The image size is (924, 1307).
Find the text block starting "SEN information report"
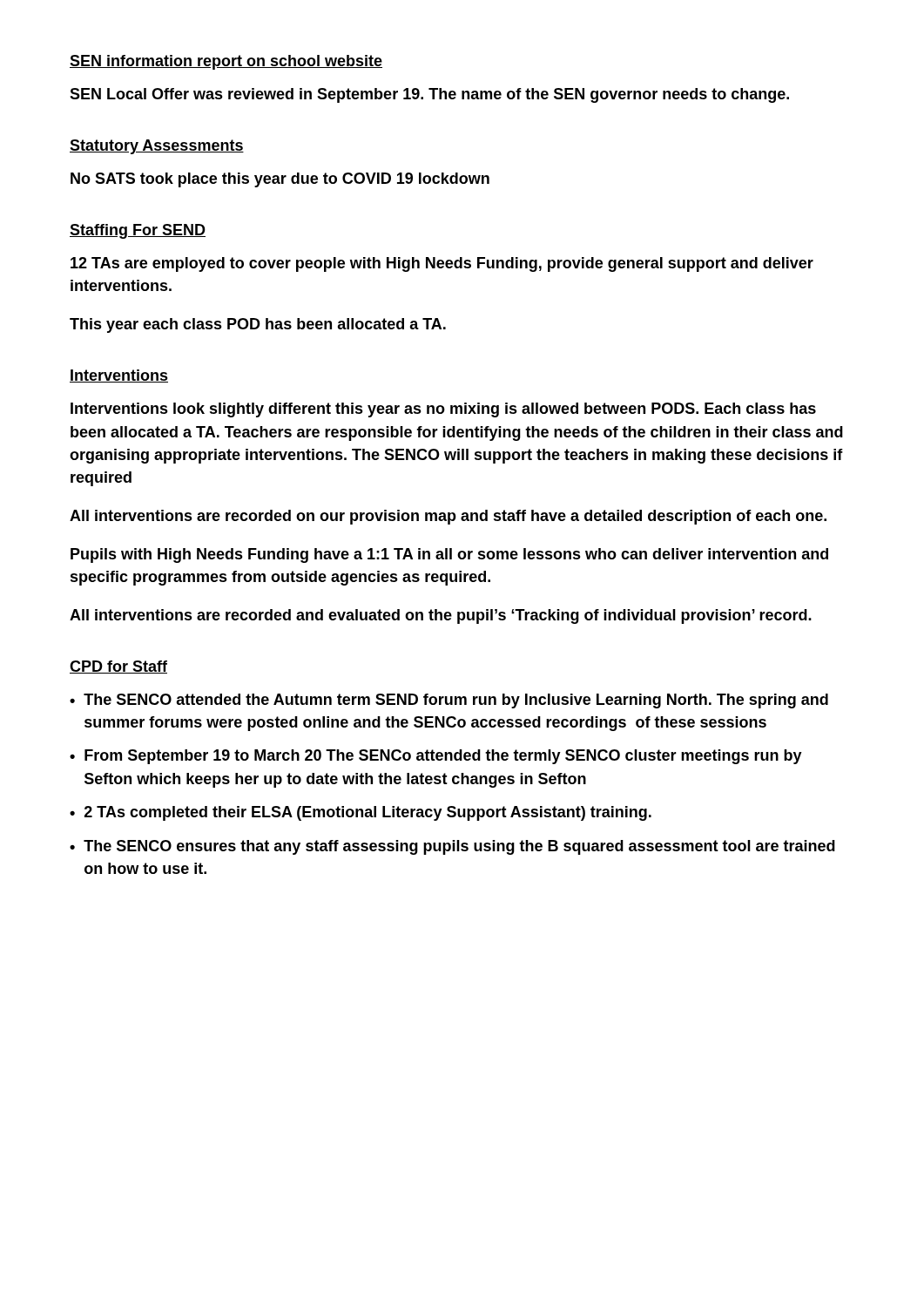coord(226,61)
